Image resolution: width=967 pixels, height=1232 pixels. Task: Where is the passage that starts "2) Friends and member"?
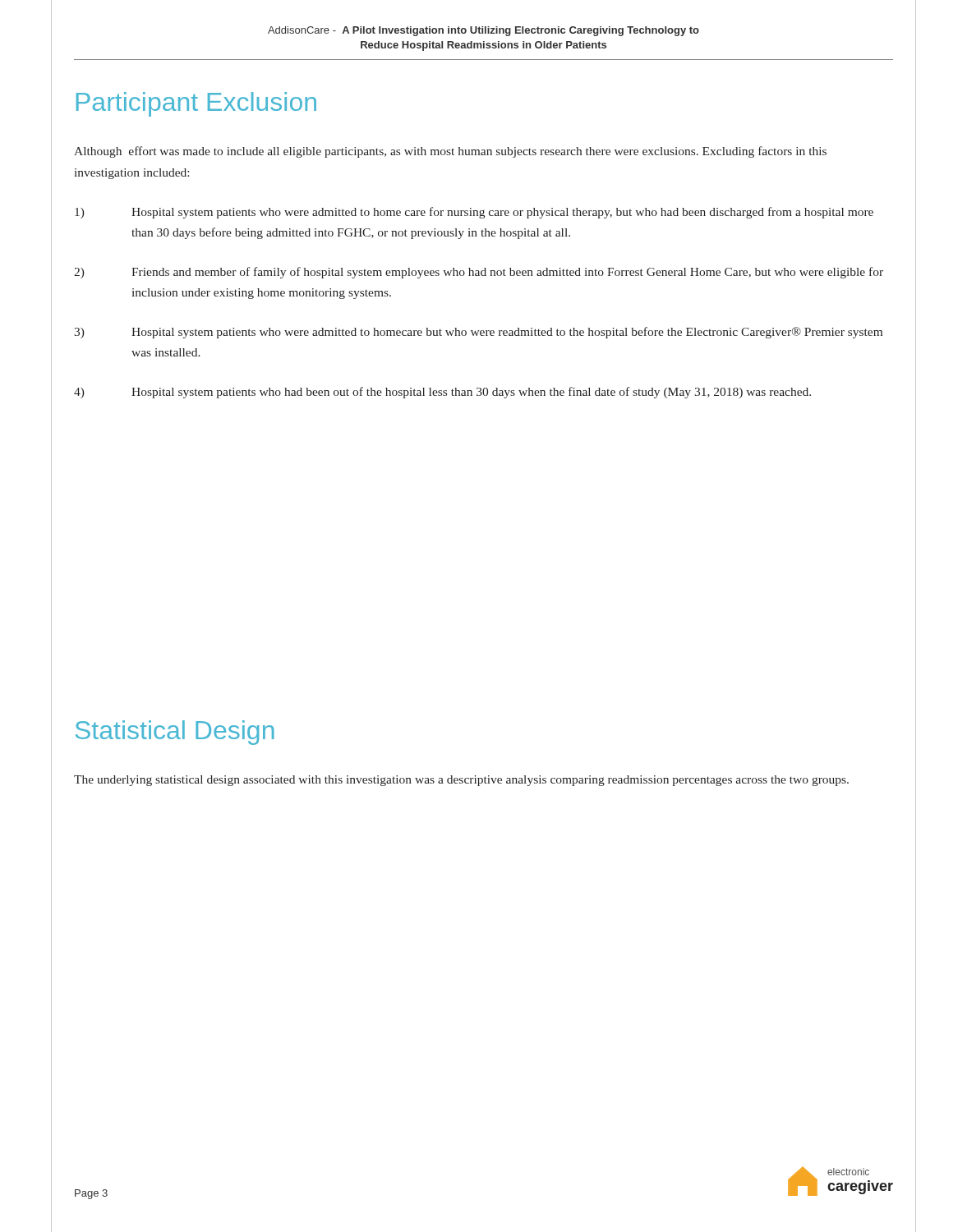[x=484, y=282]
